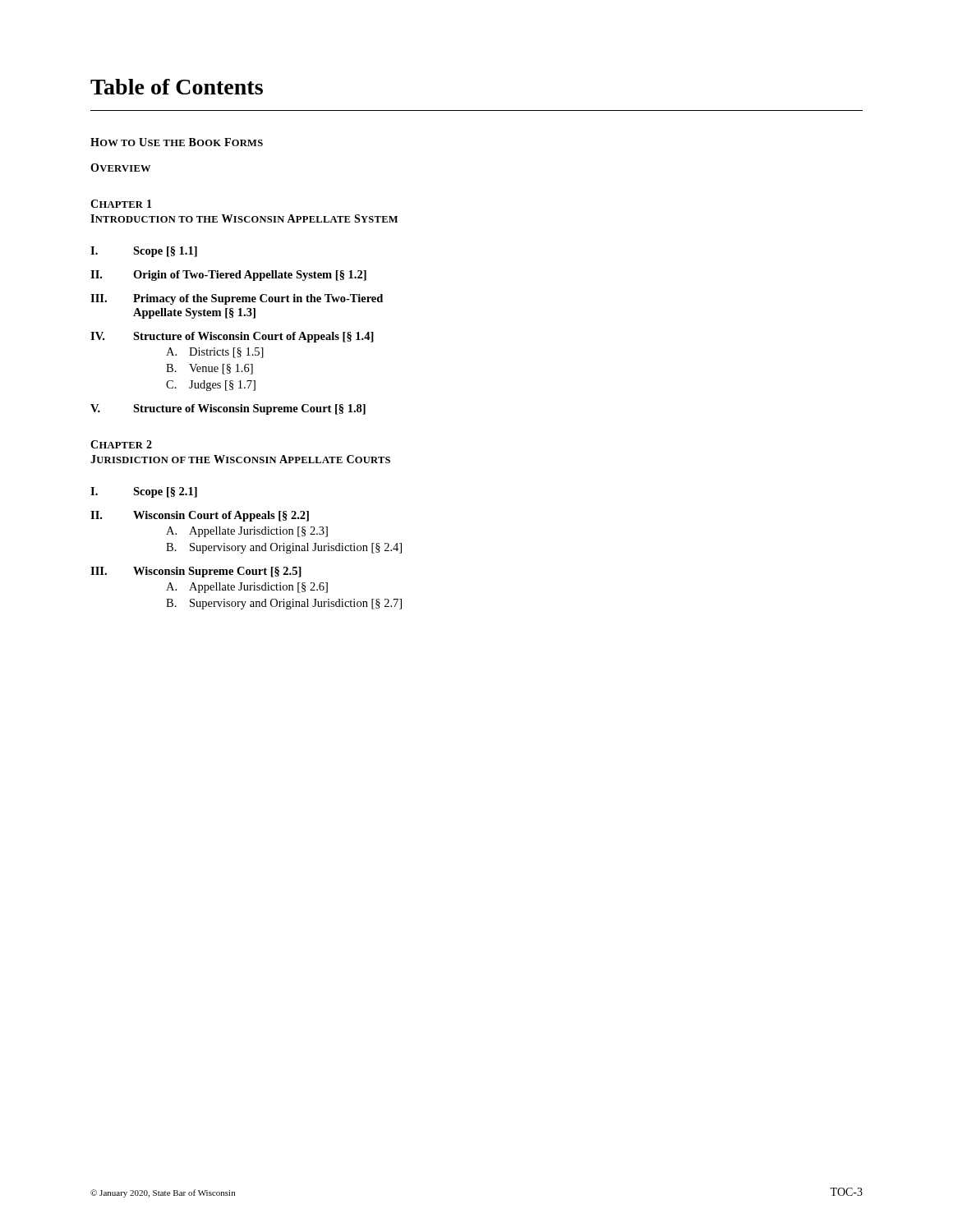Viewport: 953px width, 1232px height.
Task: Click the passage that begins "IV. Structure of Wisconsin"
Action: click(x=232, y=337)
